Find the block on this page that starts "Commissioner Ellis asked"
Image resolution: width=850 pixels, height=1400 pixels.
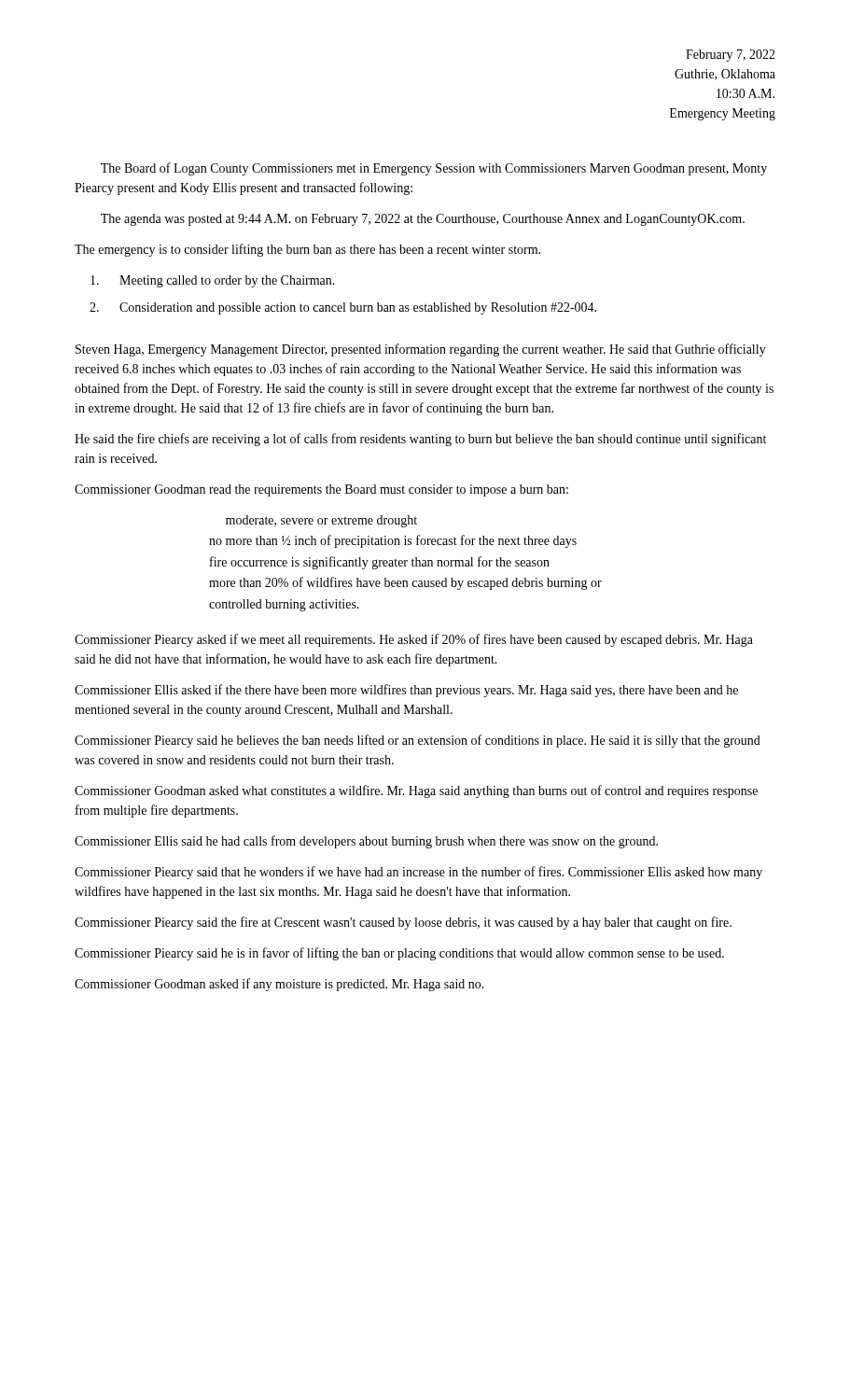click(x=425, y=700)
